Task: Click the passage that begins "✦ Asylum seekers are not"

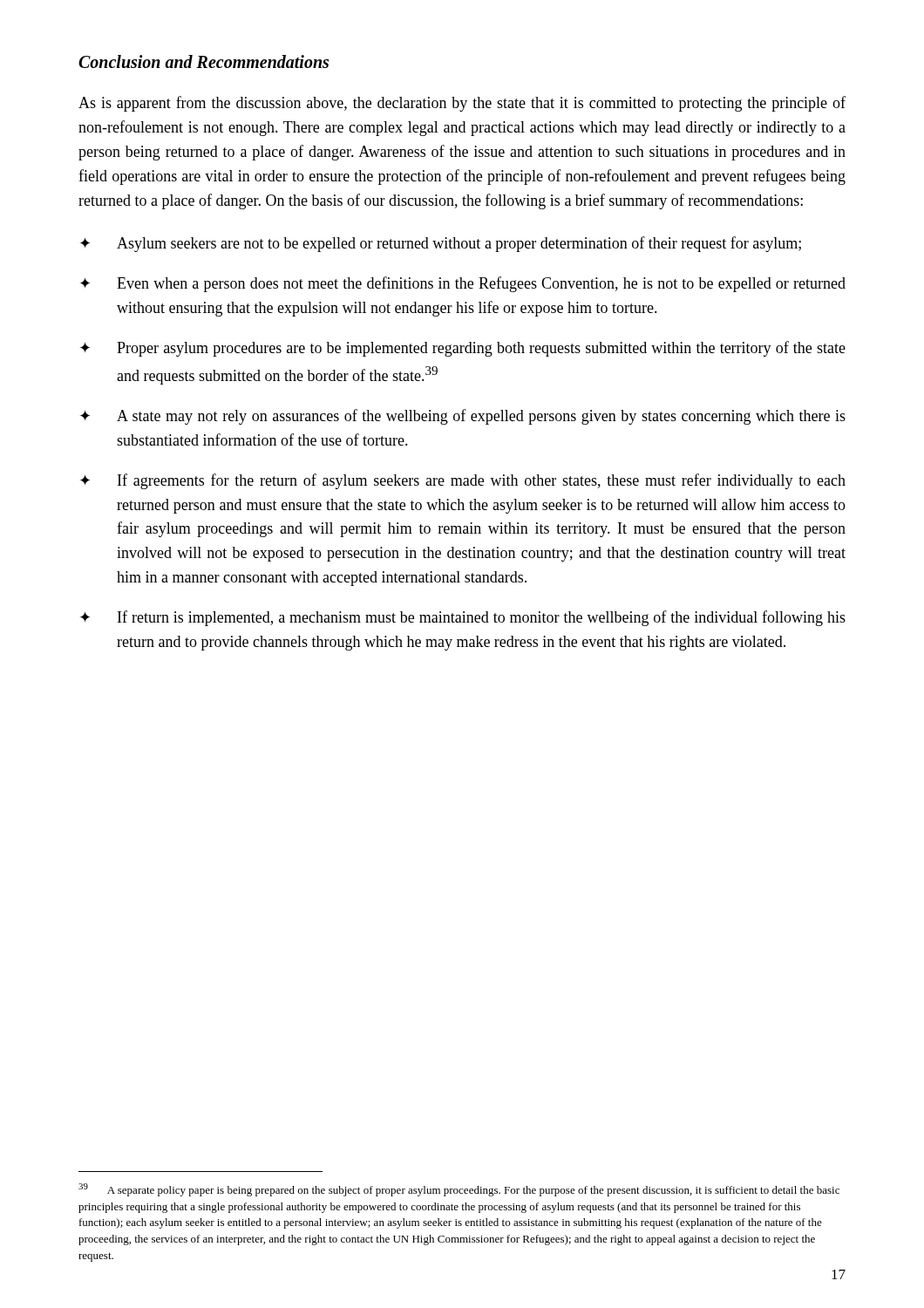Action: click(462, 244)
